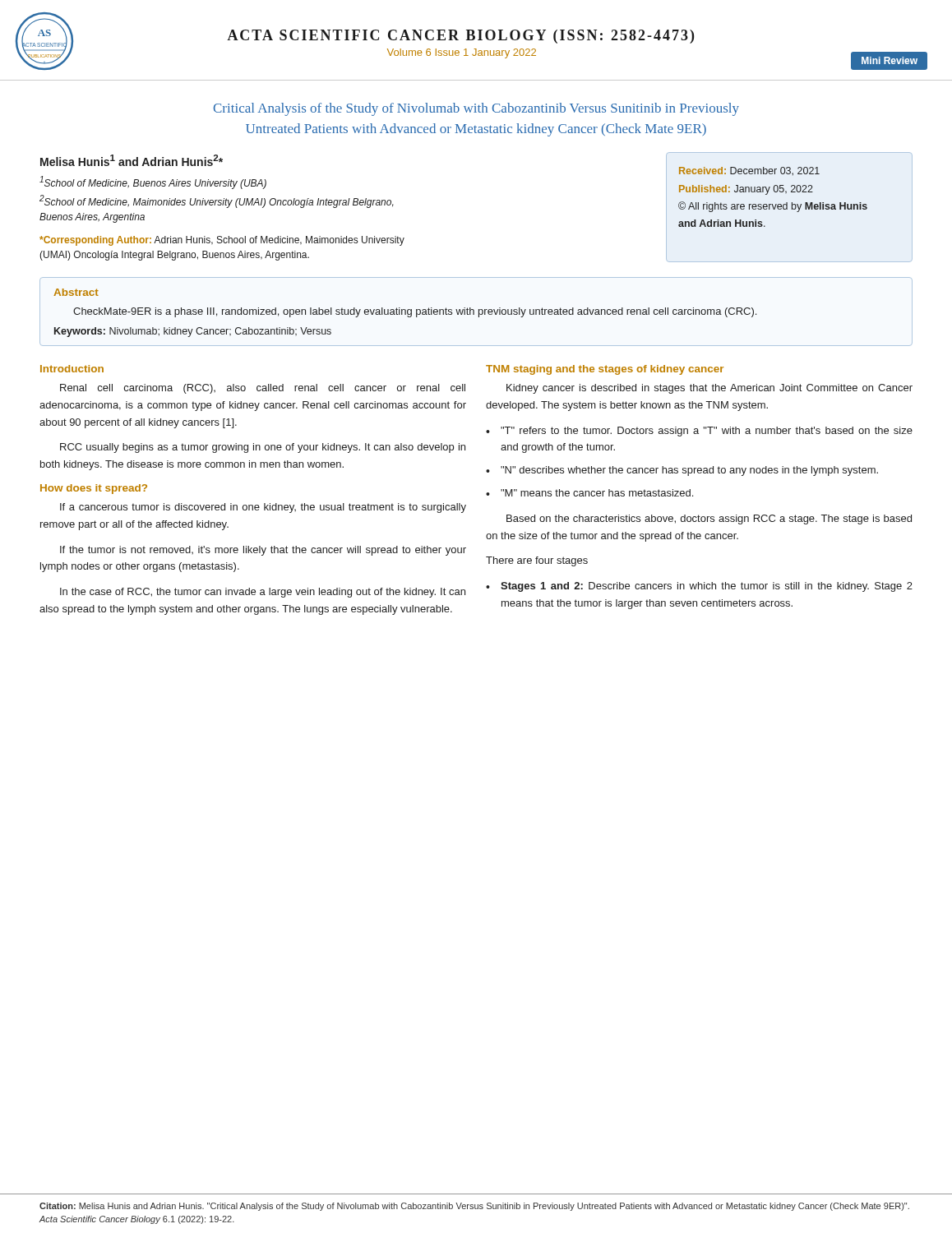Find the text starting "Melisa Hunis1 and Adrian Hunis2*"
952x1233 pixels.
[x=131, y=160]
